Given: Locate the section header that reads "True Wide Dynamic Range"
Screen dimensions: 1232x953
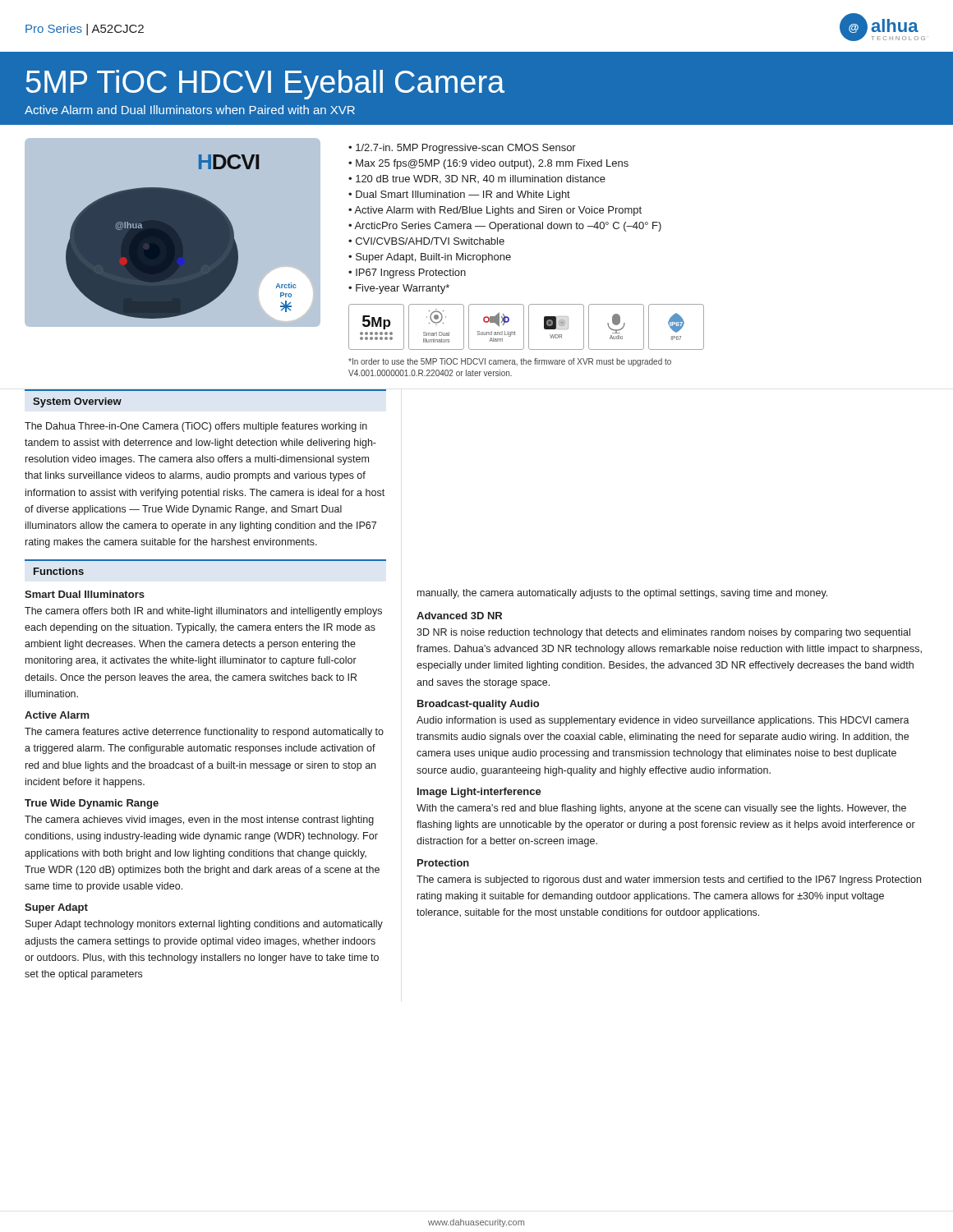Looking at the screenshot, I should point(92,803).
